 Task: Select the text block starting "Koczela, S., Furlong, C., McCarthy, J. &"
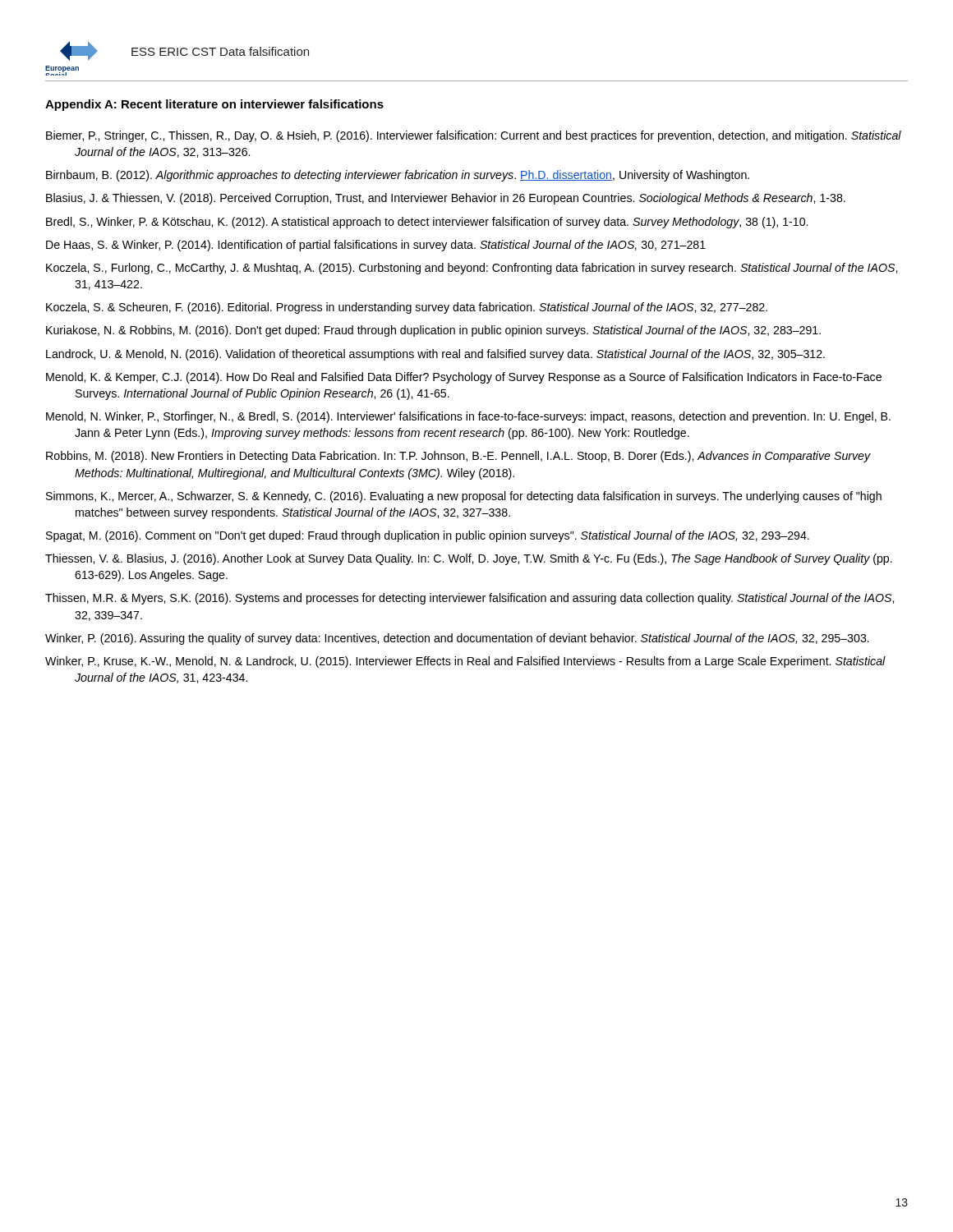472,276
